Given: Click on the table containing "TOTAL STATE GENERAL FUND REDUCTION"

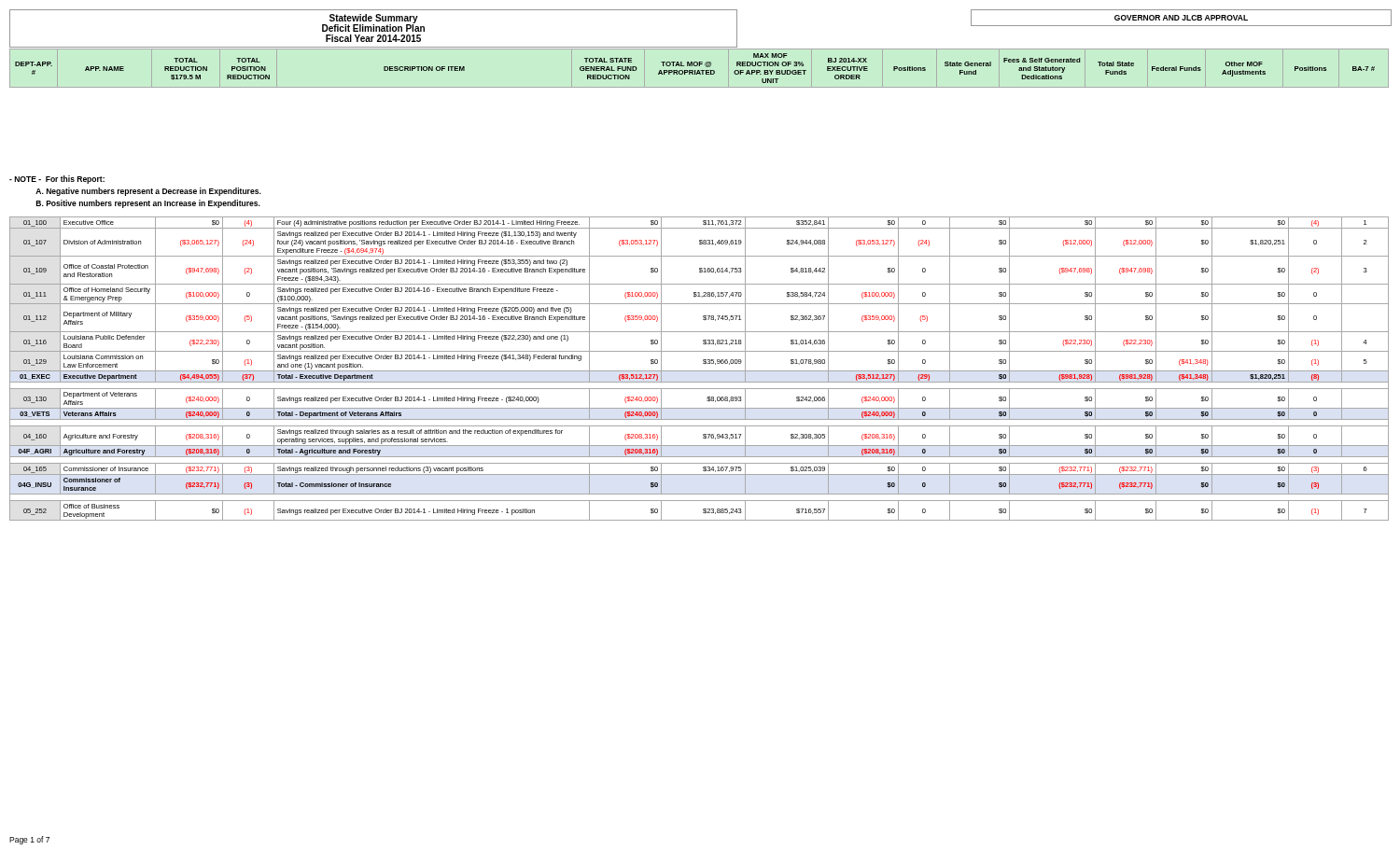Looking at the screenshot, I should [x=699, y=68].
